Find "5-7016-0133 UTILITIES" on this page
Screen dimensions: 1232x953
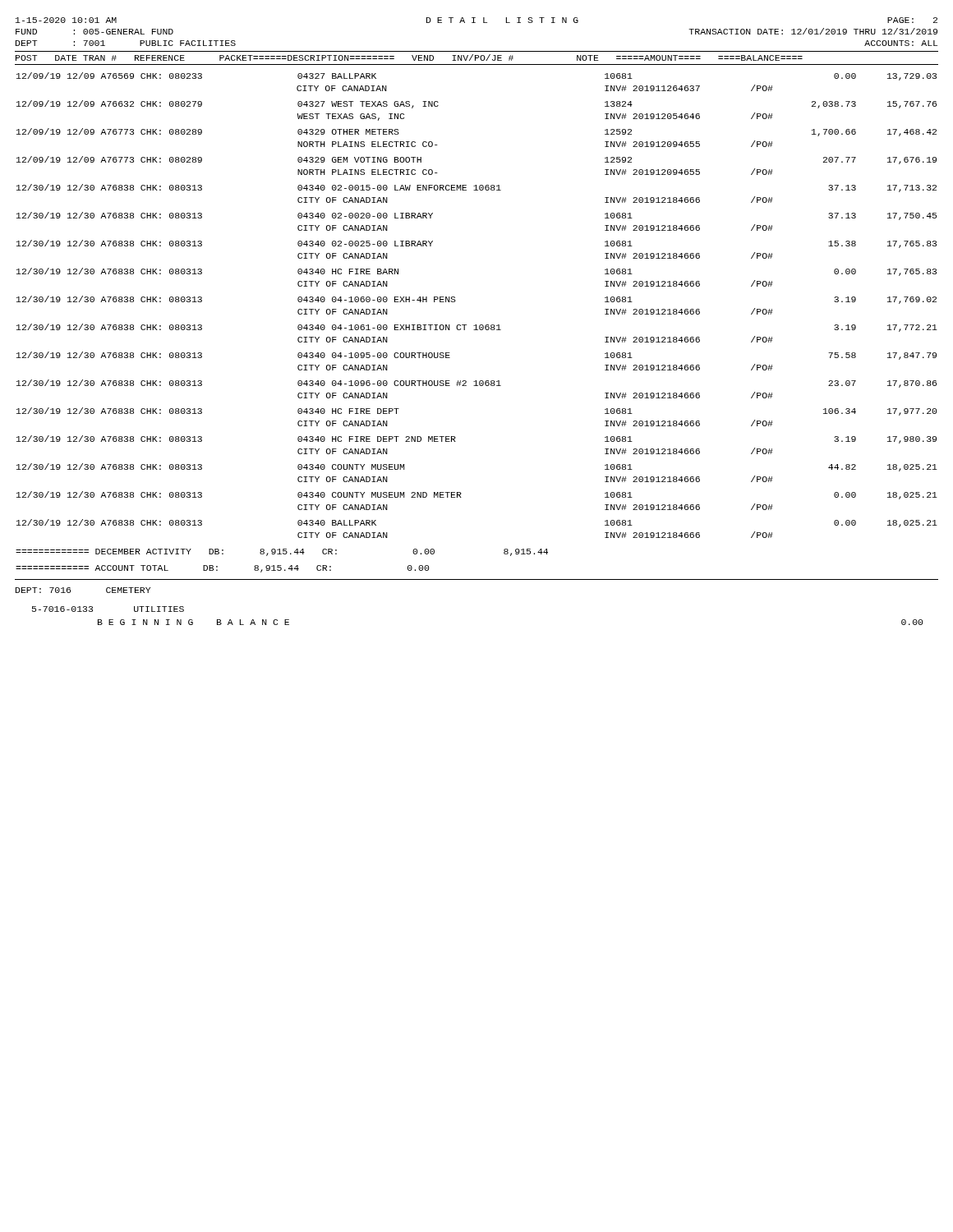(x=108, y=609)
